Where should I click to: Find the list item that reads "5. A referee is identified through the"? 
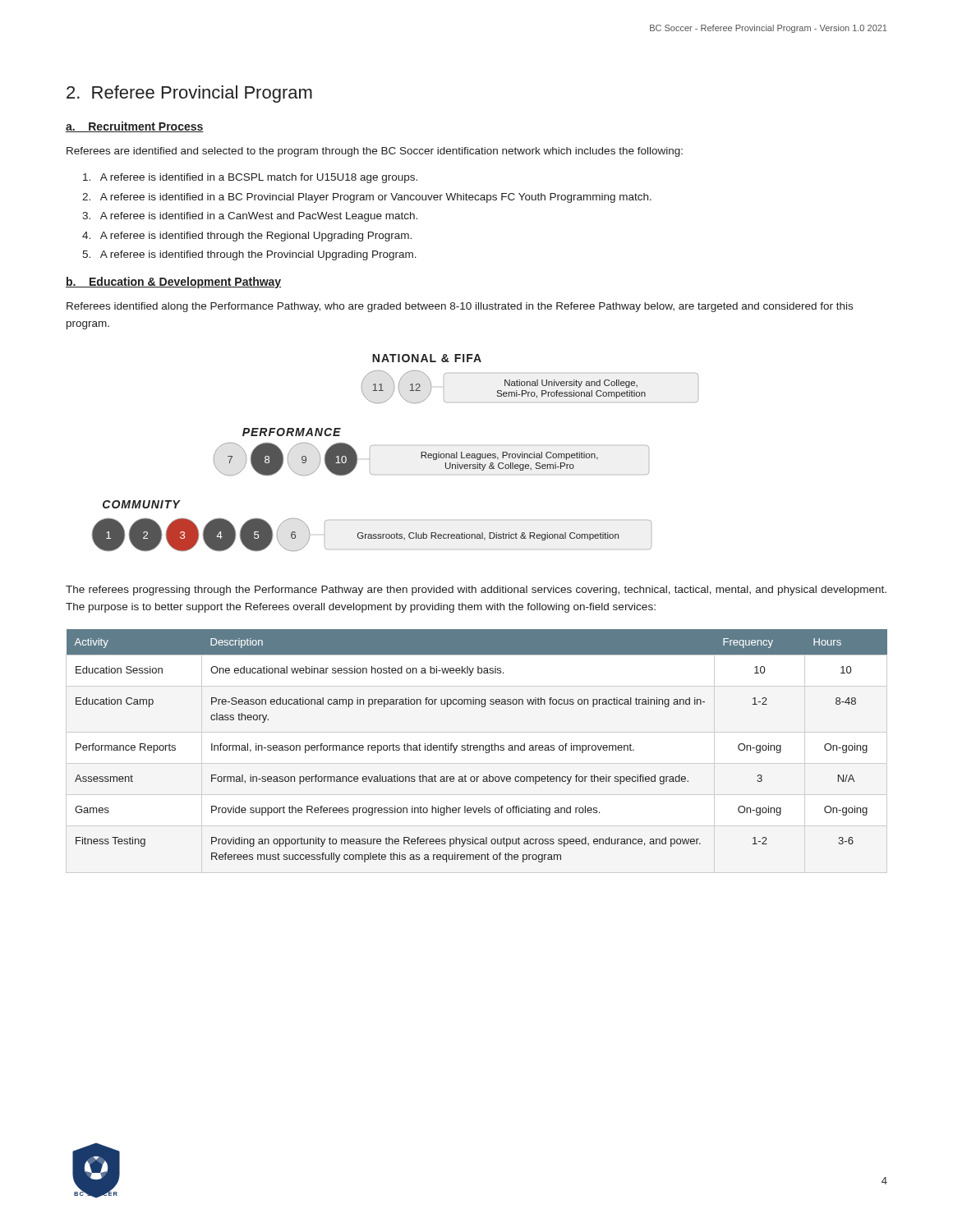(250, 254)
